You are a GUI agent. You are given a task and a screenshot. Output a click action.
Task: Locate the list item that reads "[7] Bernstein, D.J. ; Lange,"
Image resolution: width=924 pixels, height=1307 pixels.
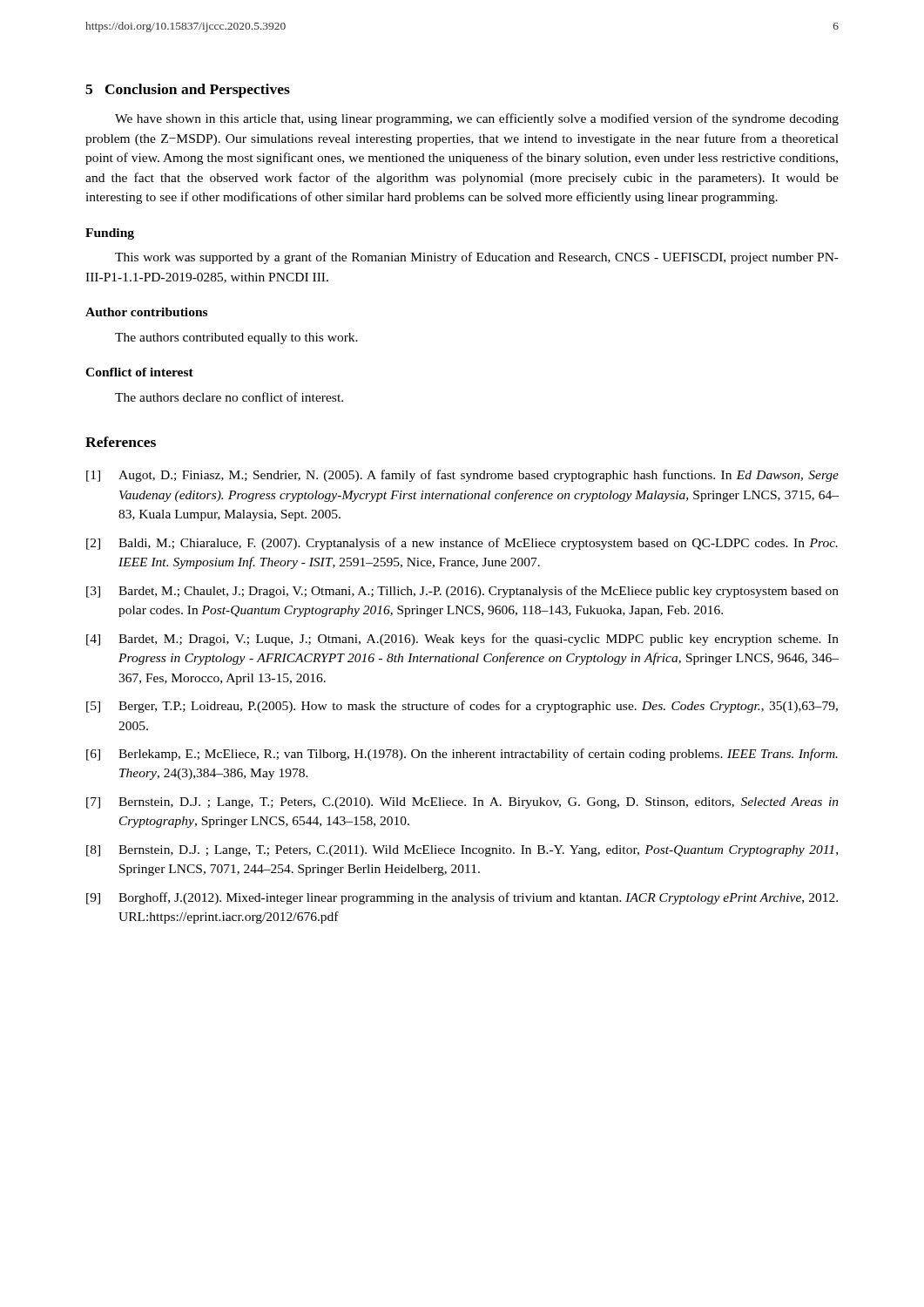click(462, 812)
